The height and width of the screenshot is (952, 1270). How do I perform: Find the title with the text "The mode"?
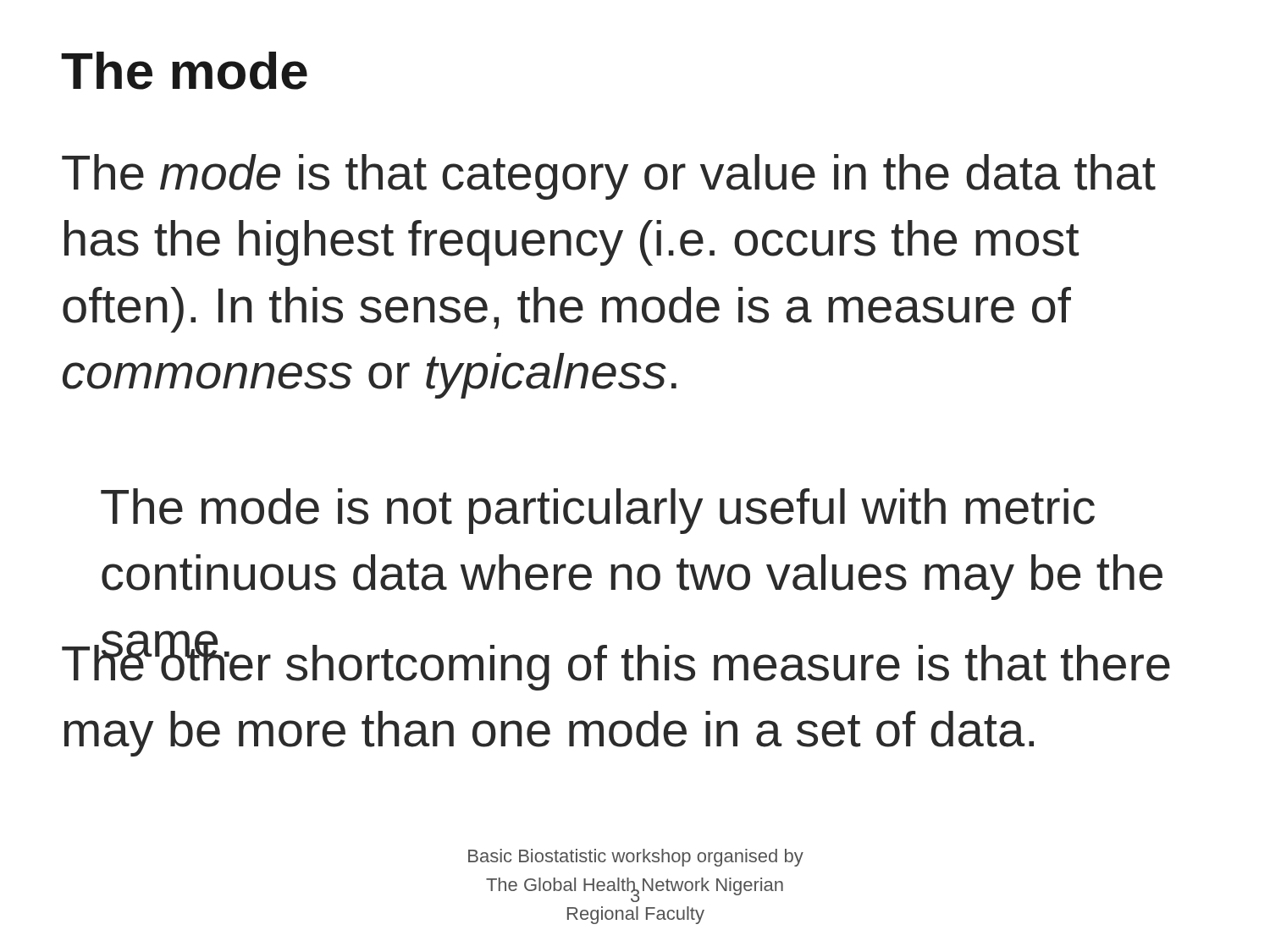[185, 71]
